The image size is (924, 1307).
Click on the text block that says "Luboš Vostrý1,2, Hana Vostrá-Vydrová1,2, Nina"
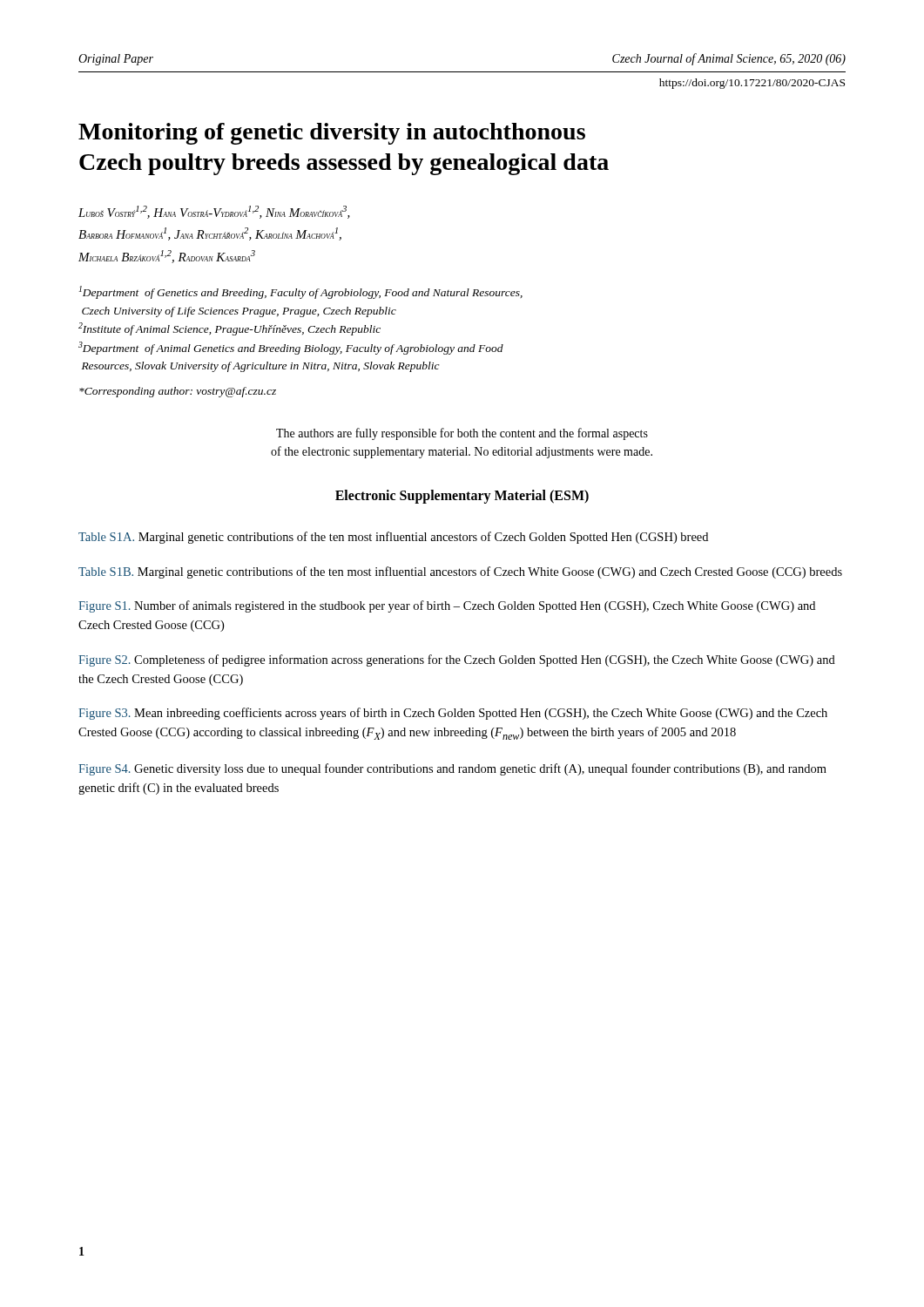coord(214,233)
